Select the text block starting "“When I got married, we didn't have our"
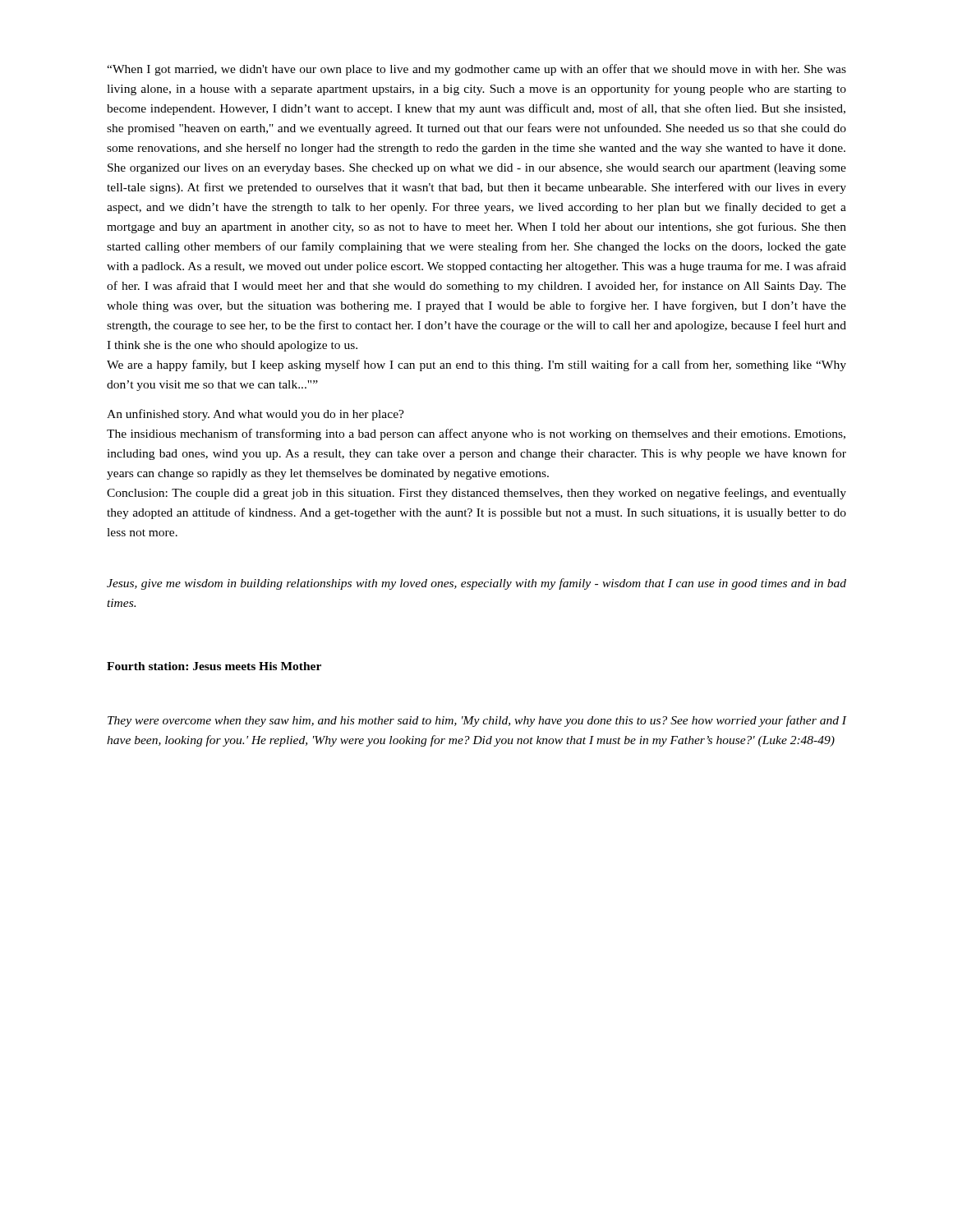The width and height of the screenshot is (953, 1232). 476,227
